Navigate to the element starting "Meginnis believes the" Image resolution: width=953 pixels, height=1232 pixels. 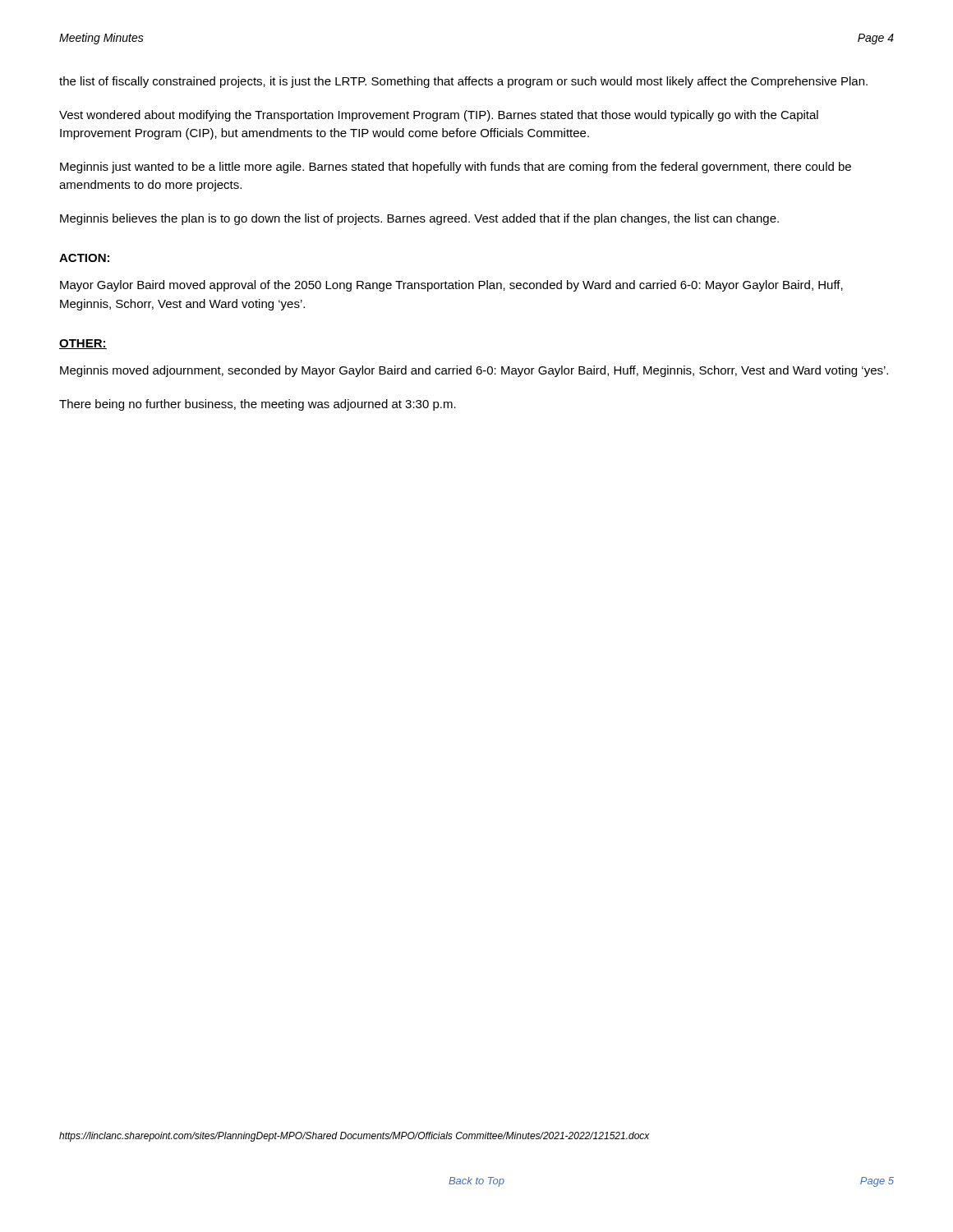pos(420,218)
